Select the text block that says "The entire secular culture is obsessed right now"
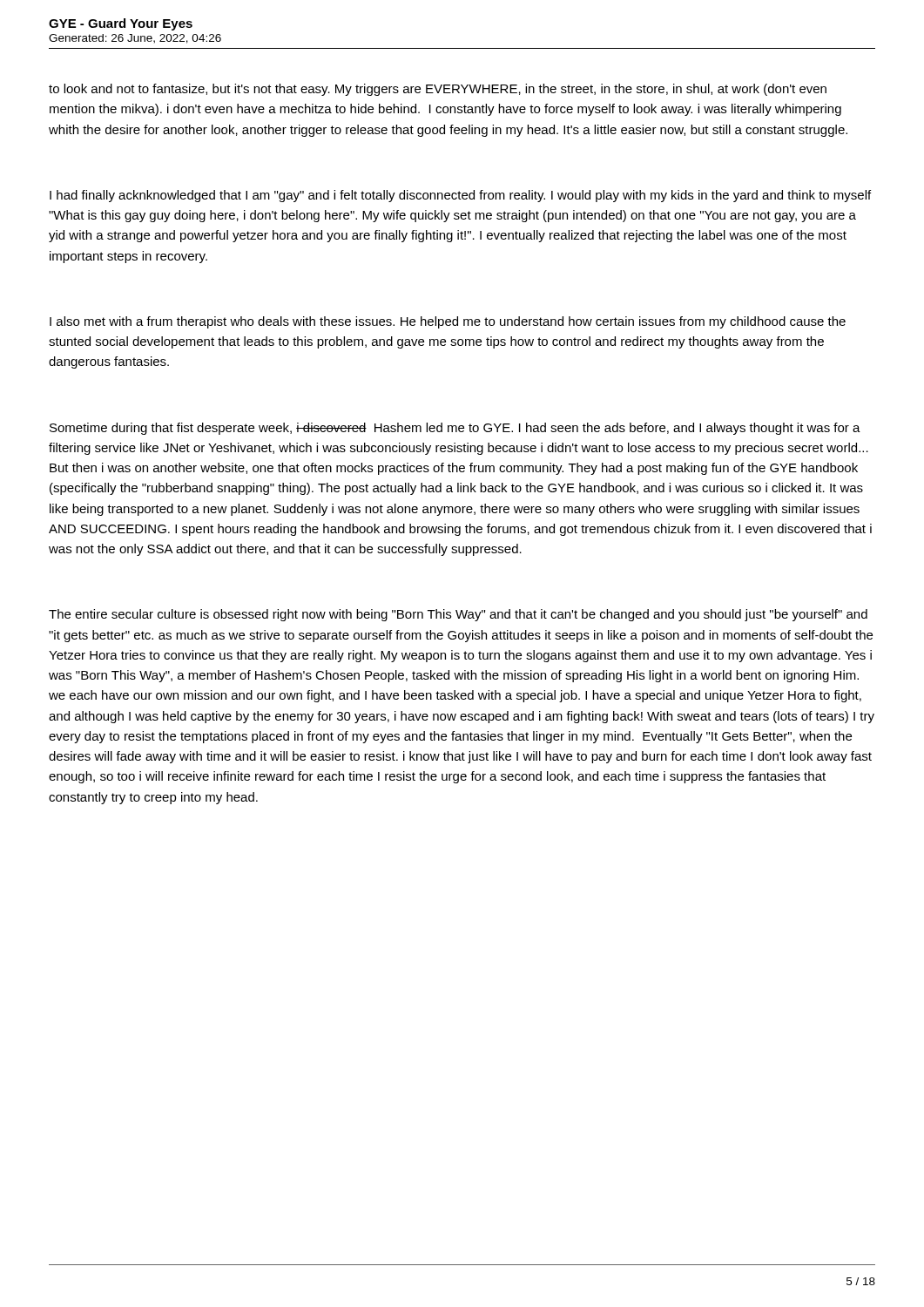This screenshot has height=1307, width=924. pyautogui.click(x=462, y=705)
